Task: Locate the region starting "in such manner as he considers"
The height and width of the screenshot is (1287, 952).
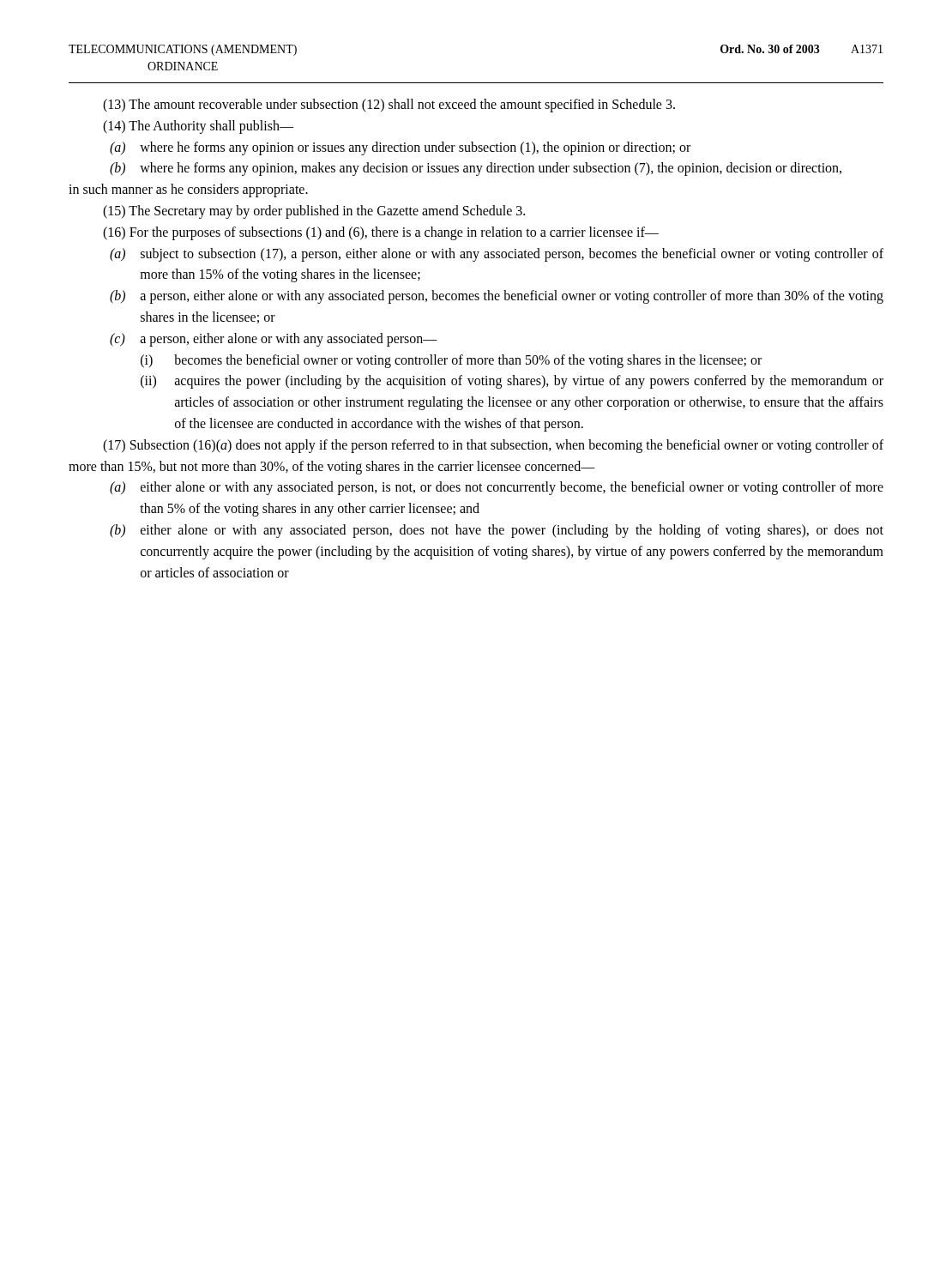Action: [188, 190]
